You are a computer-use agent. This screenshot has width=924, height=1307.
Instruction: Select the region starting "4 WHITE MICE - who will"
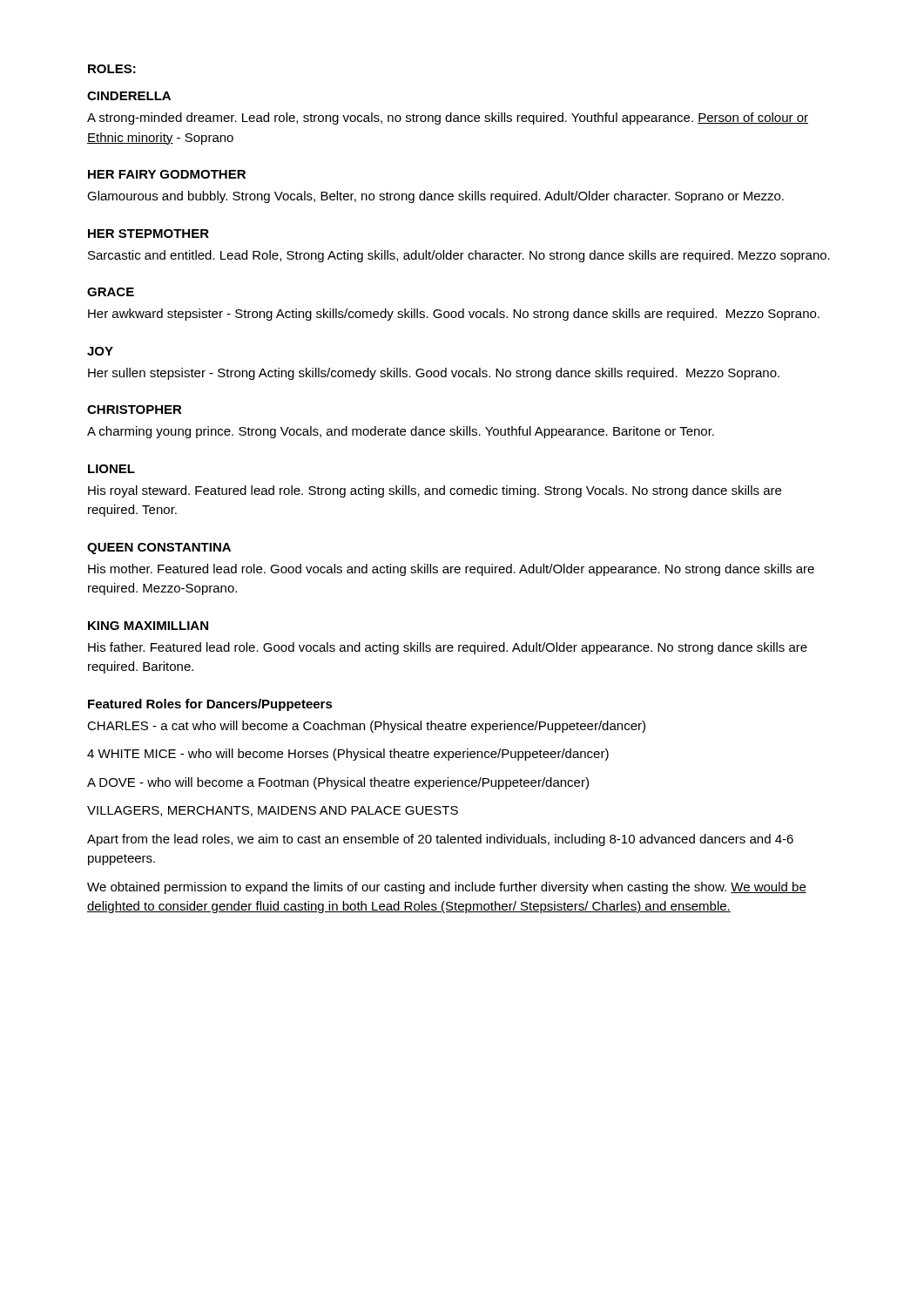click(x=348, y=753)
